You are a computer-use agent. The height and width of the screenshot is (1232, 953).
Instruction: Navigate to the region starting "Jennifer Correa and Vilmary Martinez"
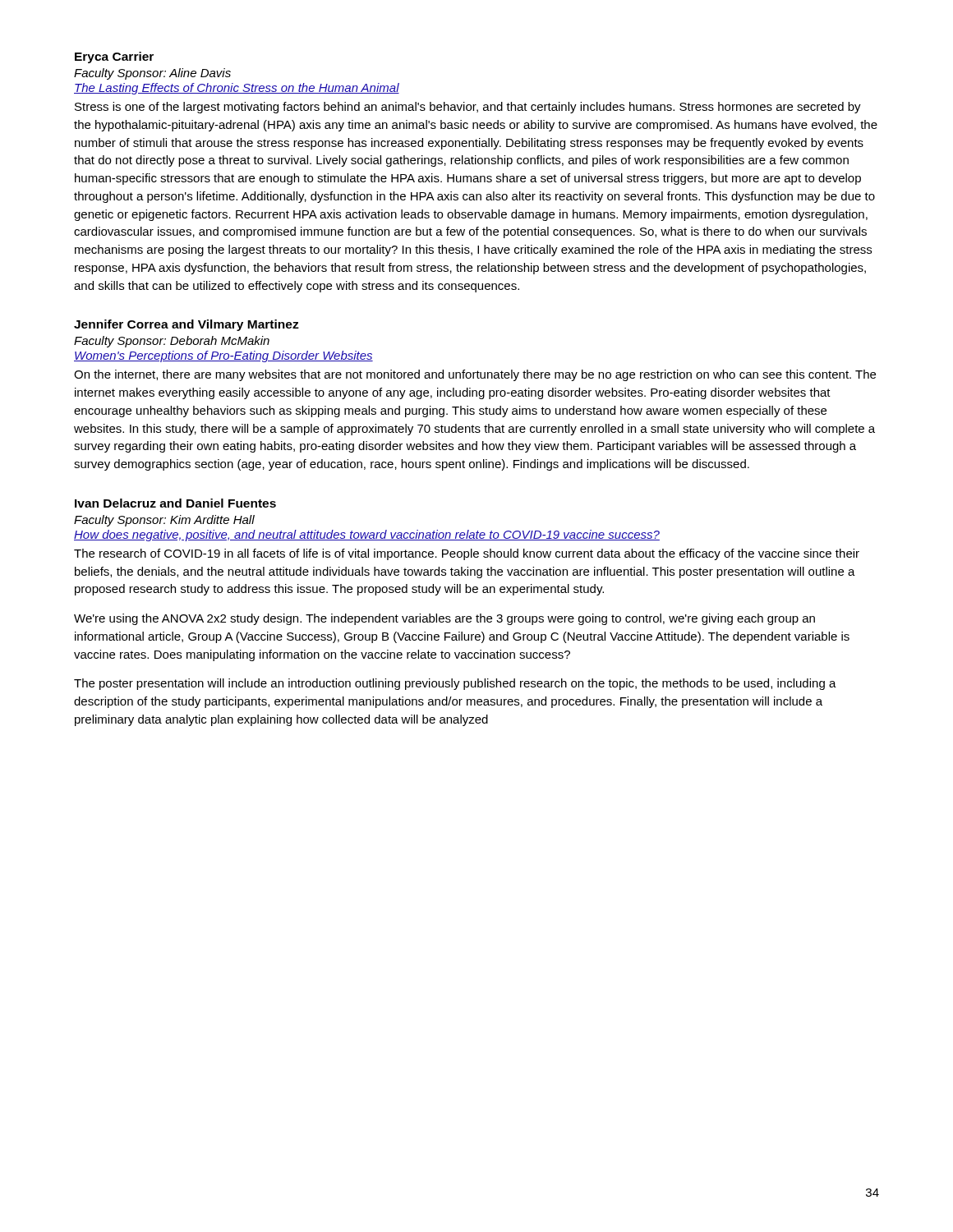186,324
